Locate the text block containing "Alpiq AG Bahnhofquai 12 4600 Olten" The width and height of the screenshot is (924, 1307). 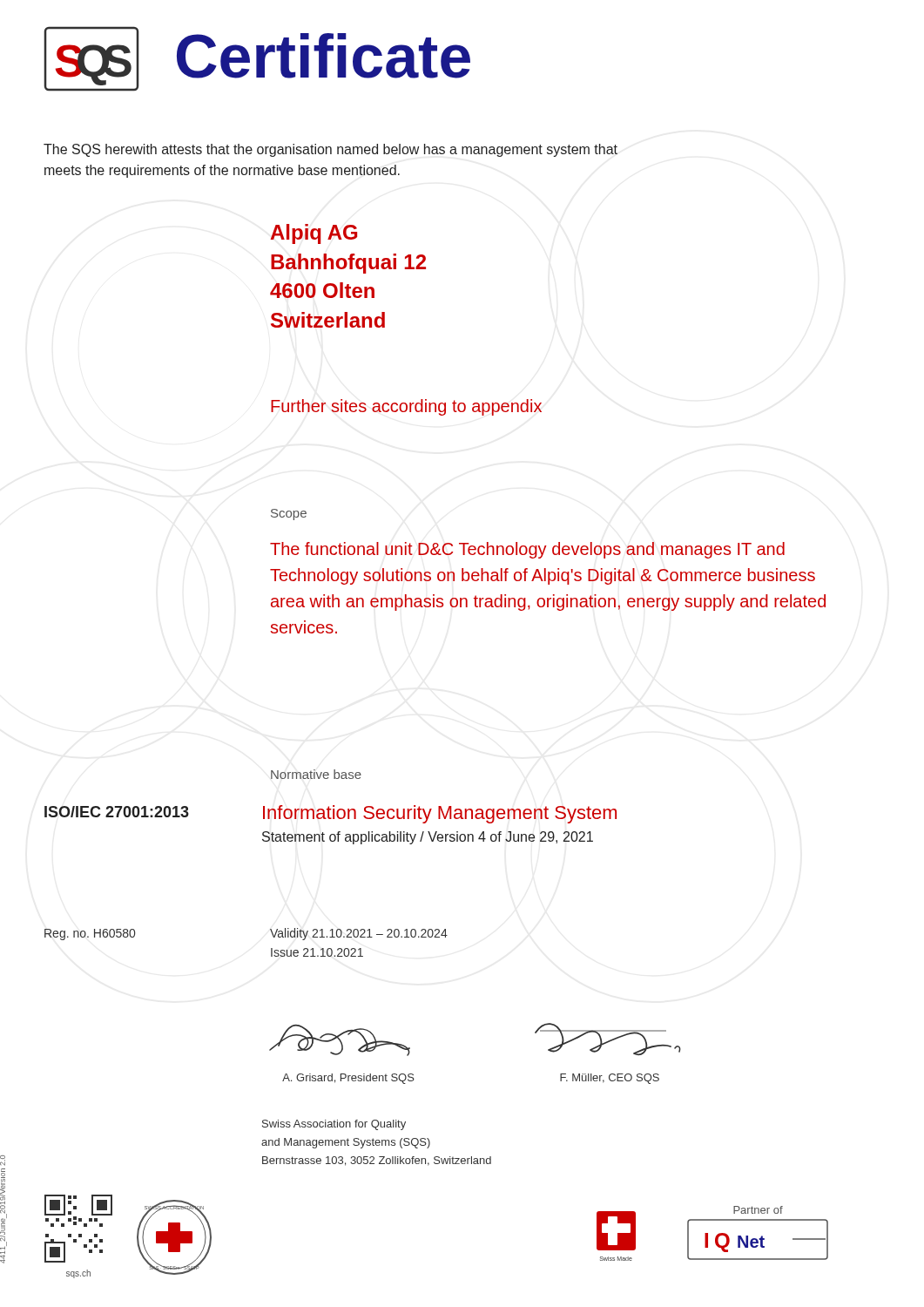(348, 276)
